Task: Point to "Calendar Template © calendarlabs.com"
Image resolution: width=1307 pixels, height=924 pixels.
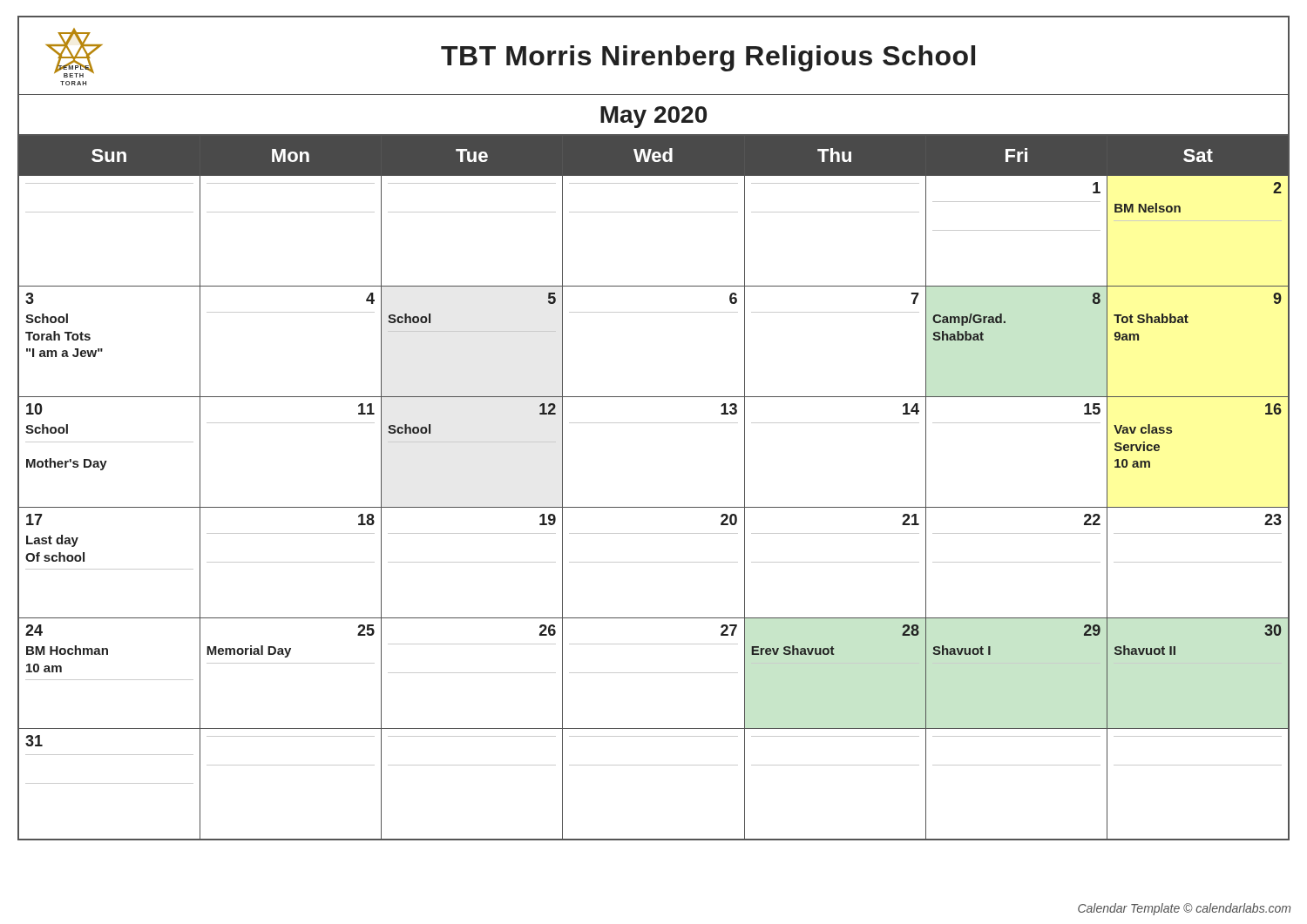Action: tap(1184, 908)
